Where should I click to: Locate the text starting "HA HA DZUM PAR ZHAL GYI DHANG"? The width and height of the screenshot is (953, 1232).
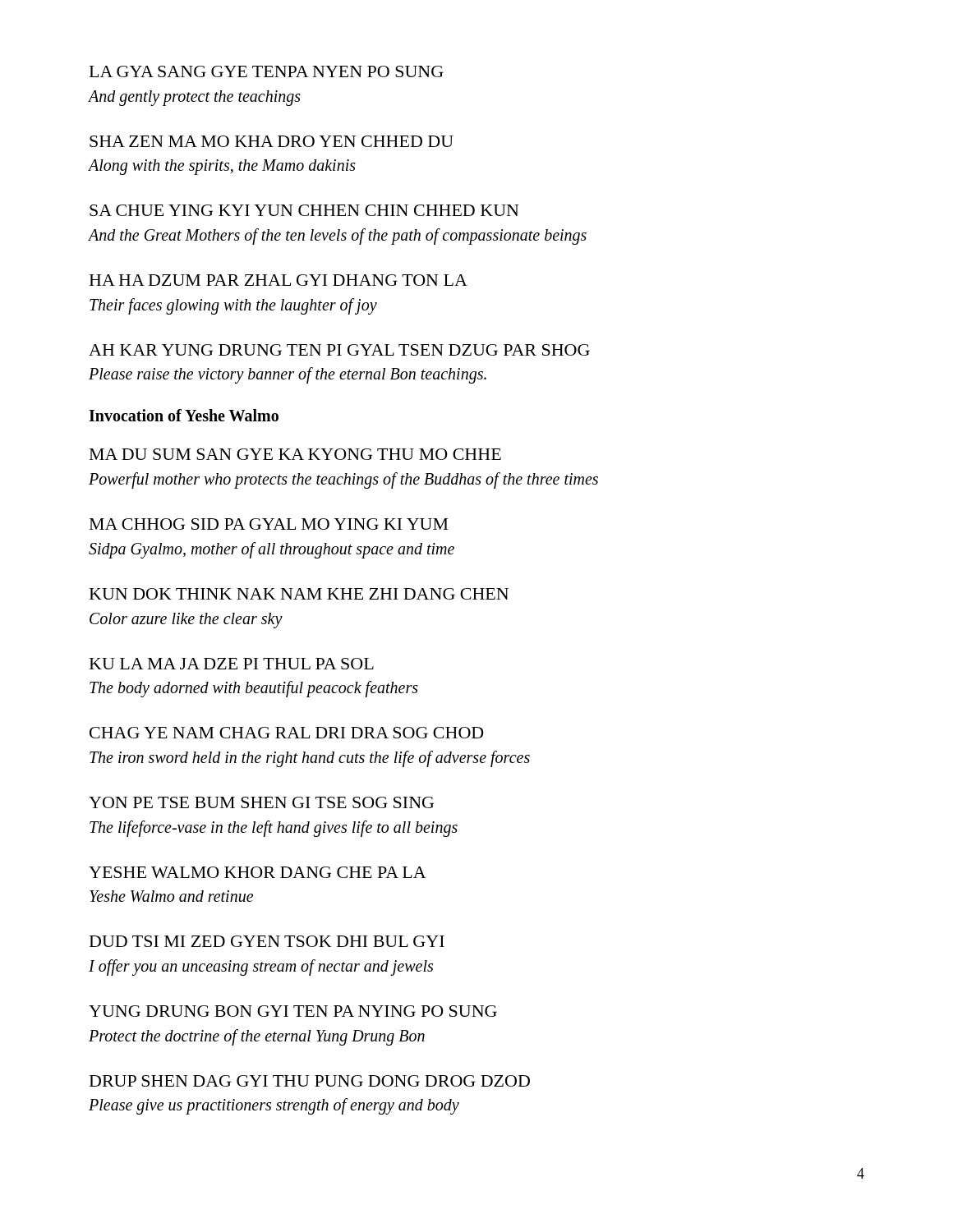point(476,292)
